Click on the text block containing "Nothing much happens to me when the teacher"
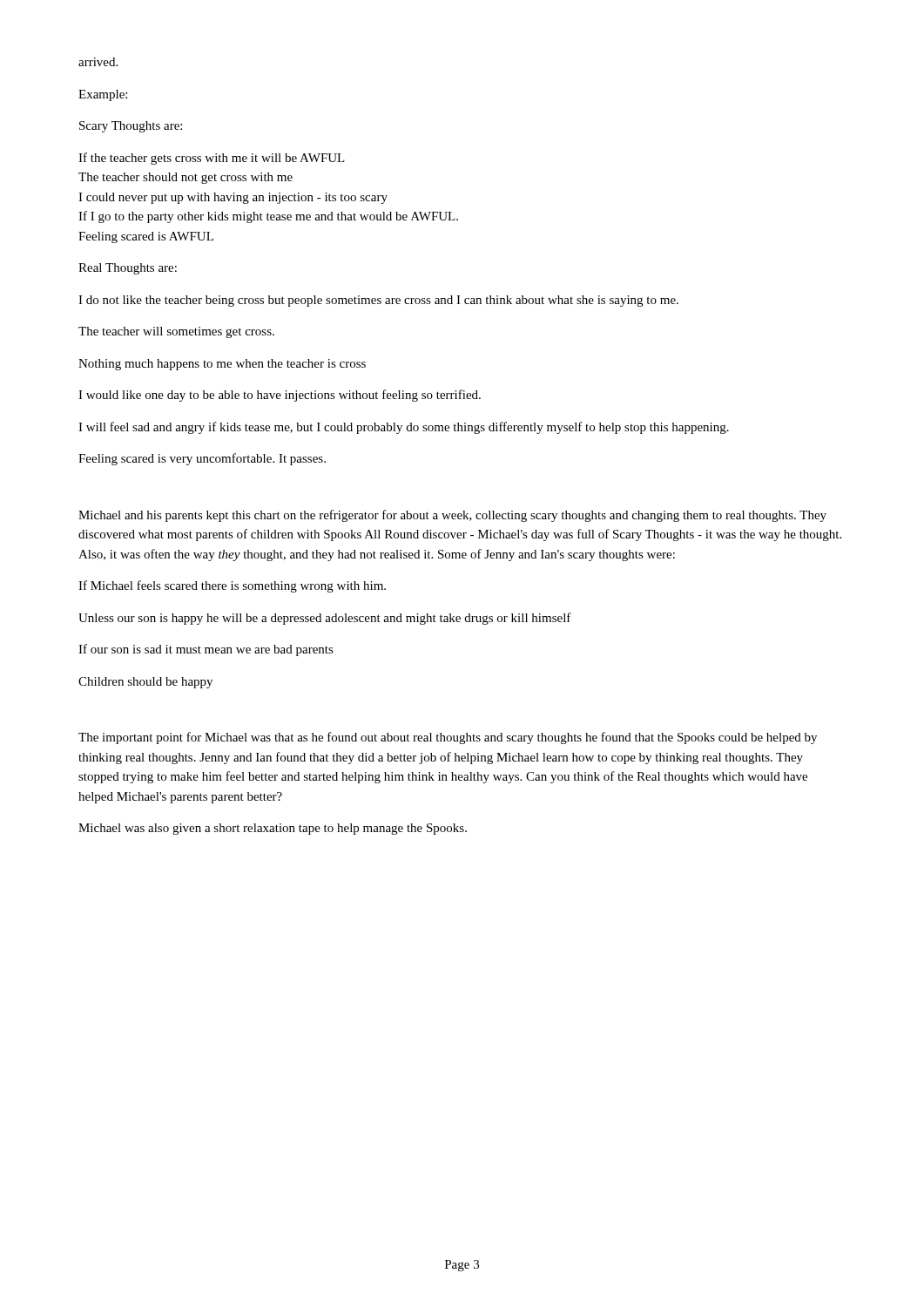The image size is (924, 1307). coord(222,363)
